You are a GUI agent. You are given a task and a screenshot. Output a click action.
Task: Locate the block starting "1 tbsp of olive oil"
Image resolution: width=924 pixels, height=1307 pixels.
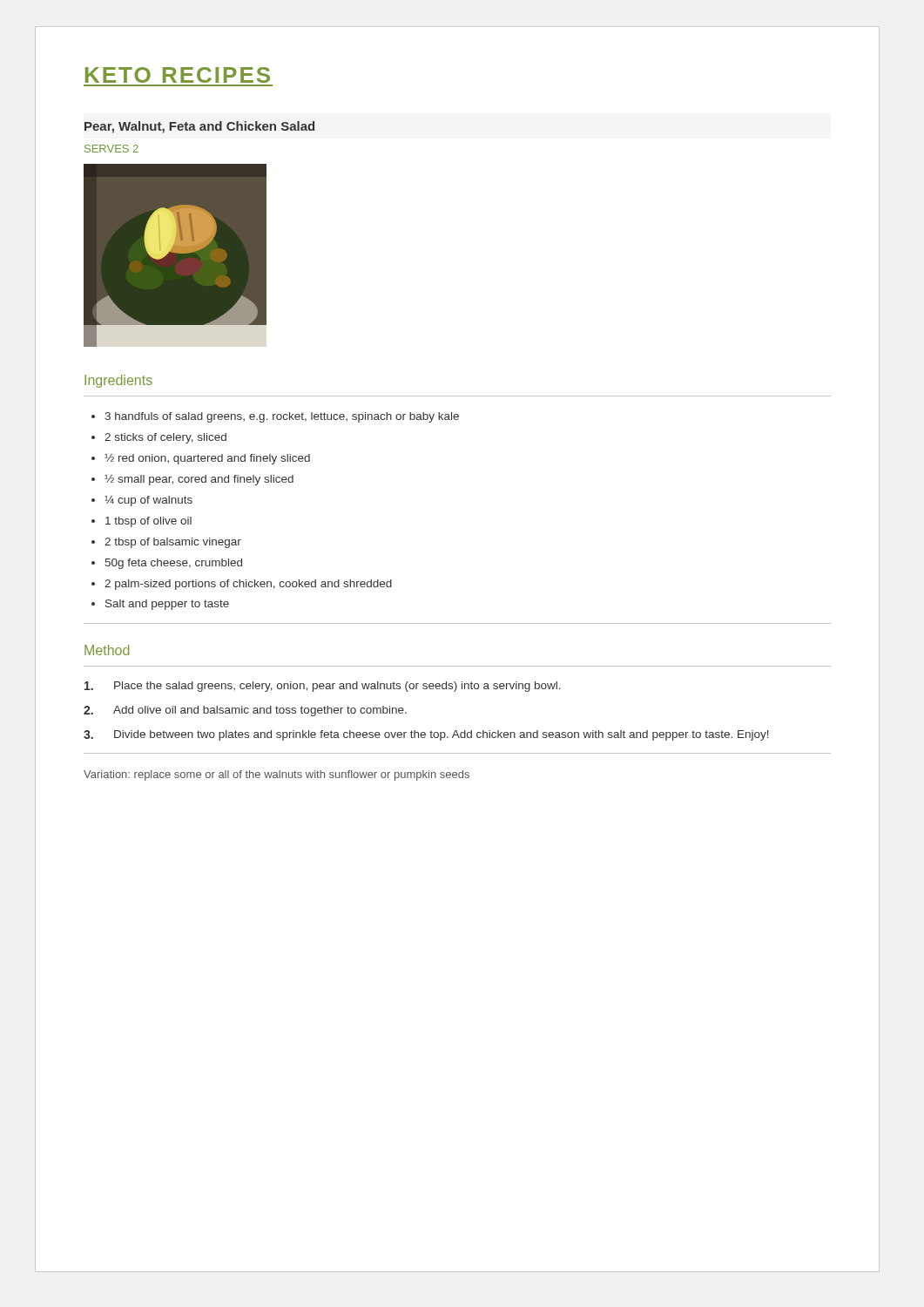148,520
